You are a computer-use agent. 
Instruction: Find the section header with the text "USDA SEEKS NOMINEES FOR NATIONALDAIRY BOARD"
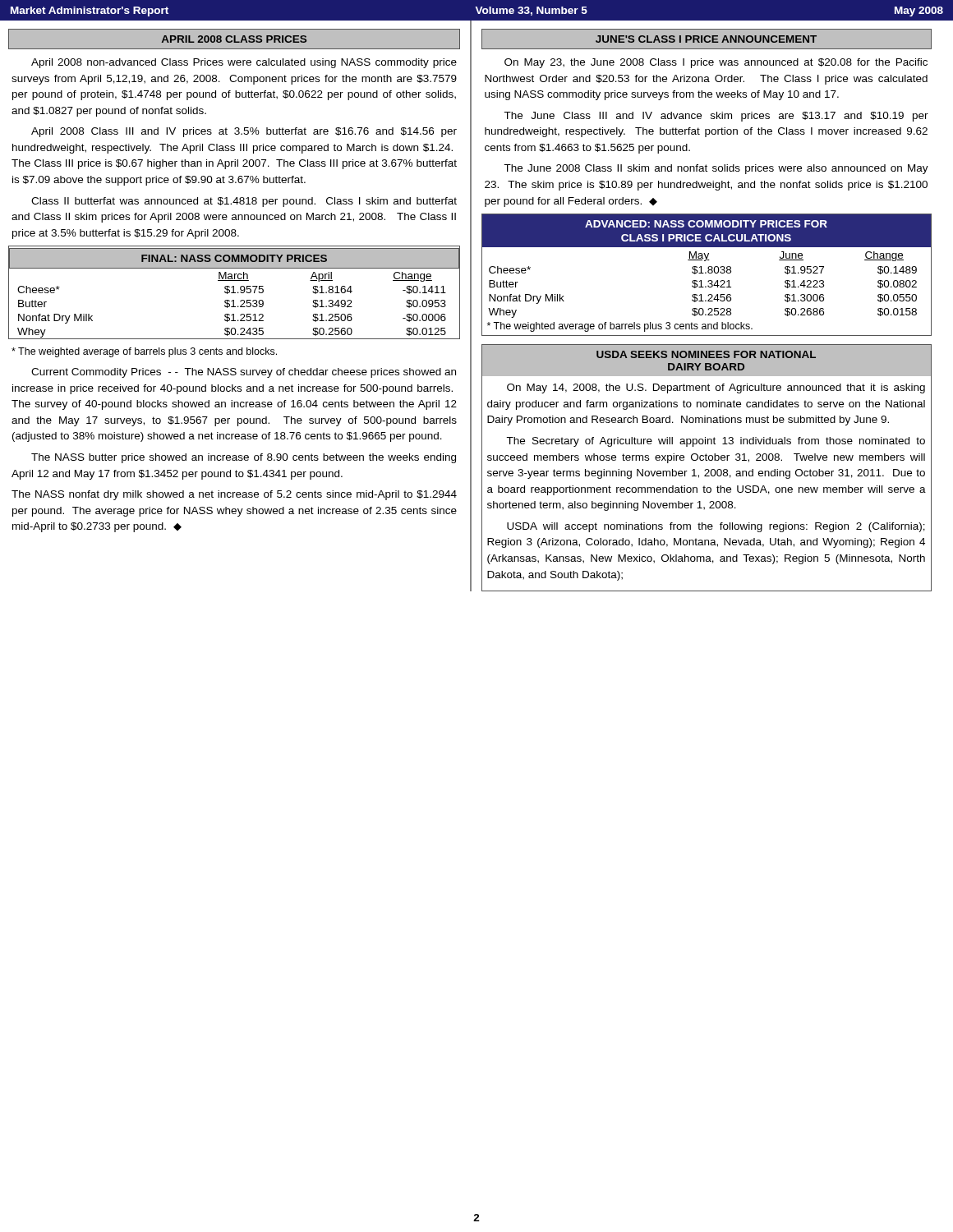click(x=706, y=468)
